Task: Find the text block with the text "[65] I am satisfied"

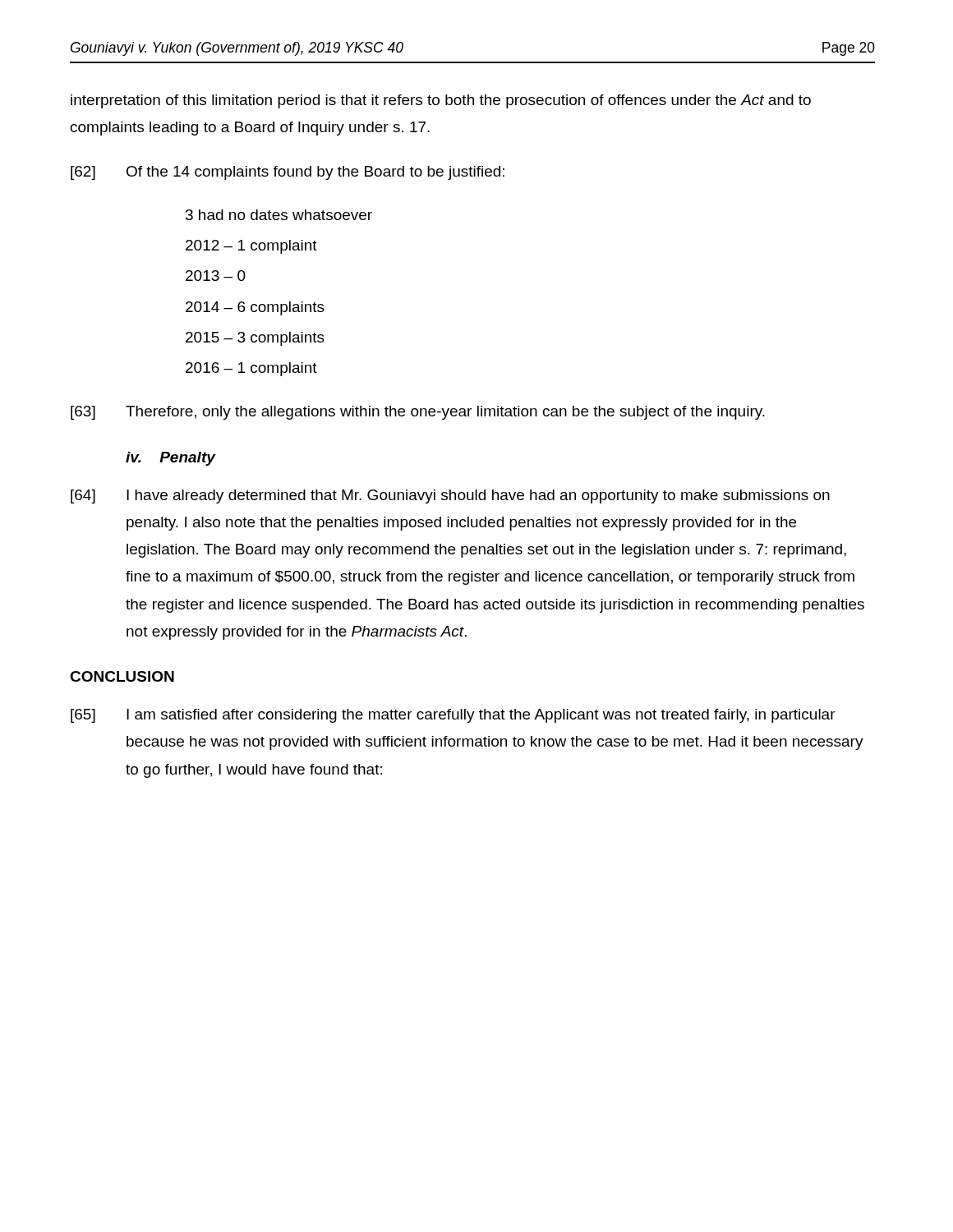Action: [472, 742]
